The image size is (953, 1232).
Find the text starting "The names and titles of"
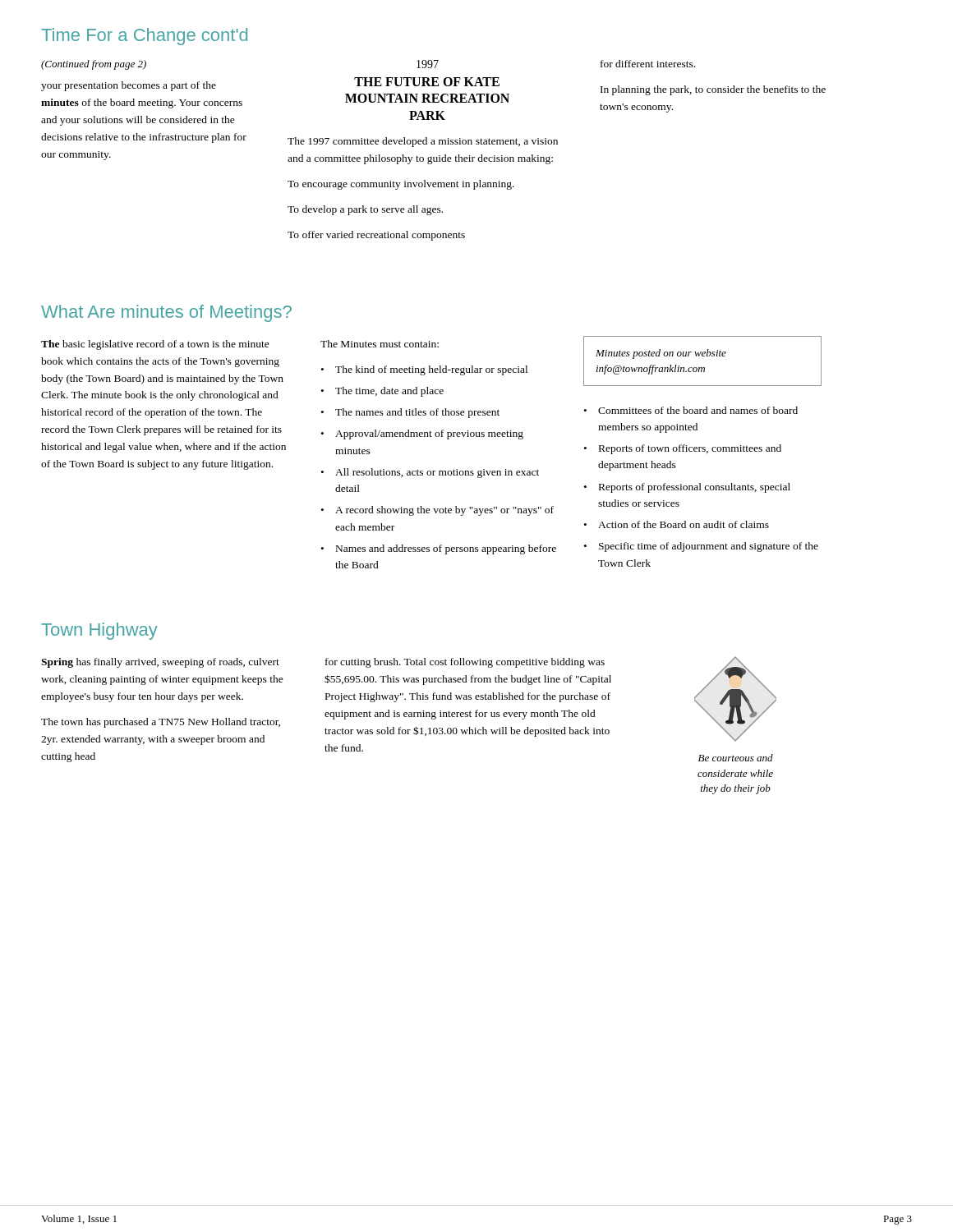pos(417,412)
